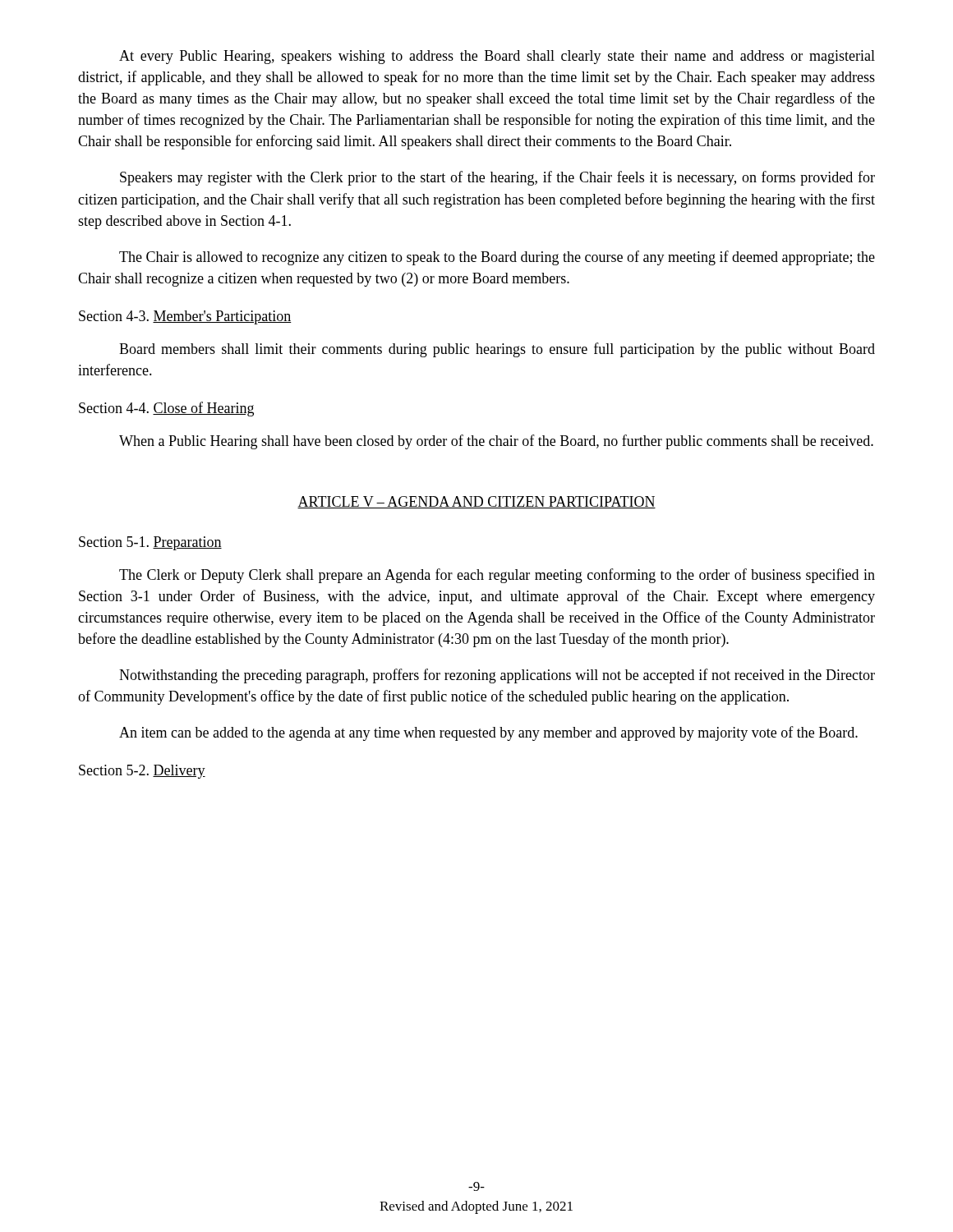Navigate to the region starting "Section 4-4. Close"
The height and width of the screenshot is (1232, 953).
click(166, 408)
